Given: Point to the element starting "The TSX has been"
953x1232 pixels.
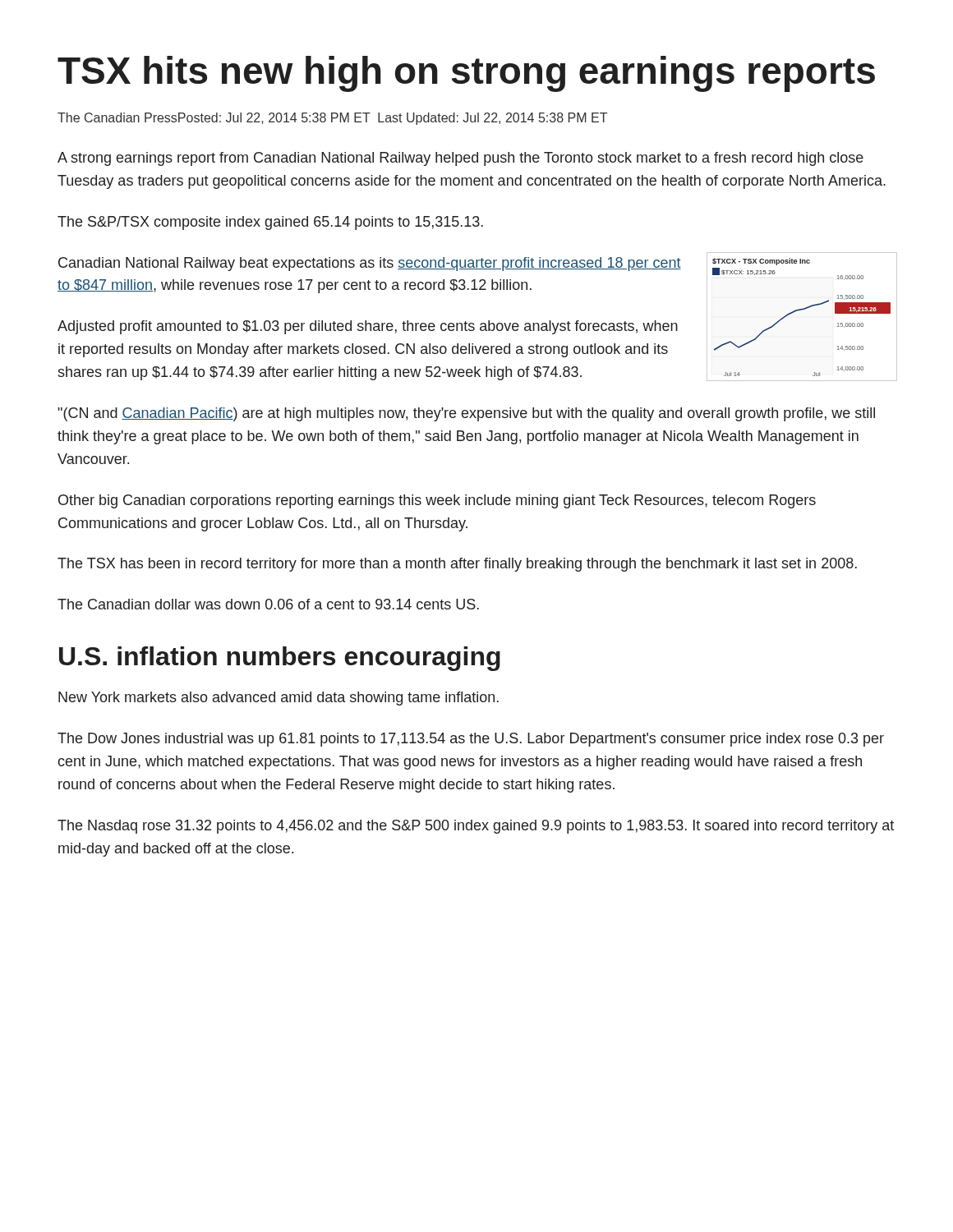Looking at the screenshot, I should pos(476,565).
